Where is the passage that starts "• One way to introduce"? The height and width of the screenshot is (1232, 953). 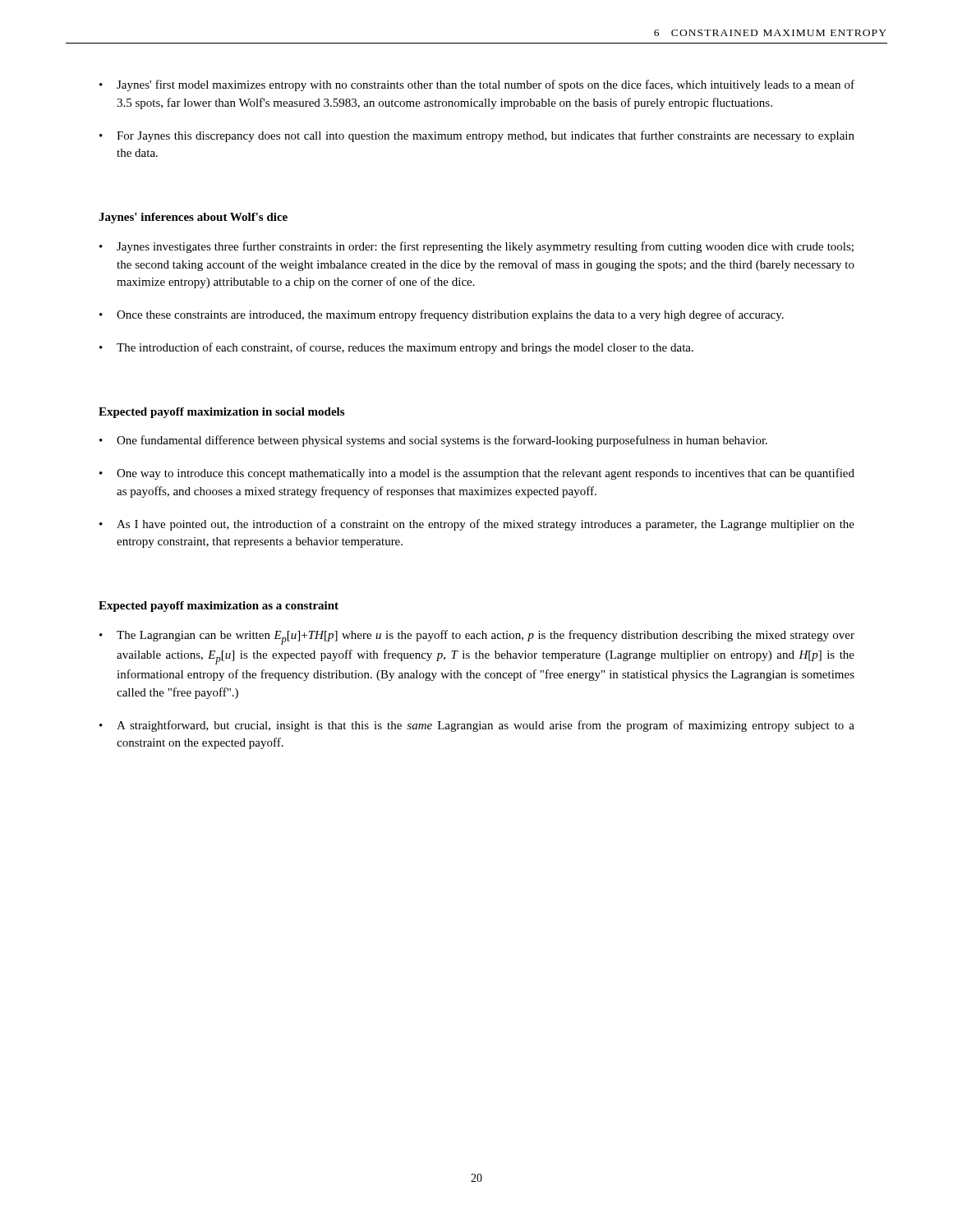click(476, 483)
